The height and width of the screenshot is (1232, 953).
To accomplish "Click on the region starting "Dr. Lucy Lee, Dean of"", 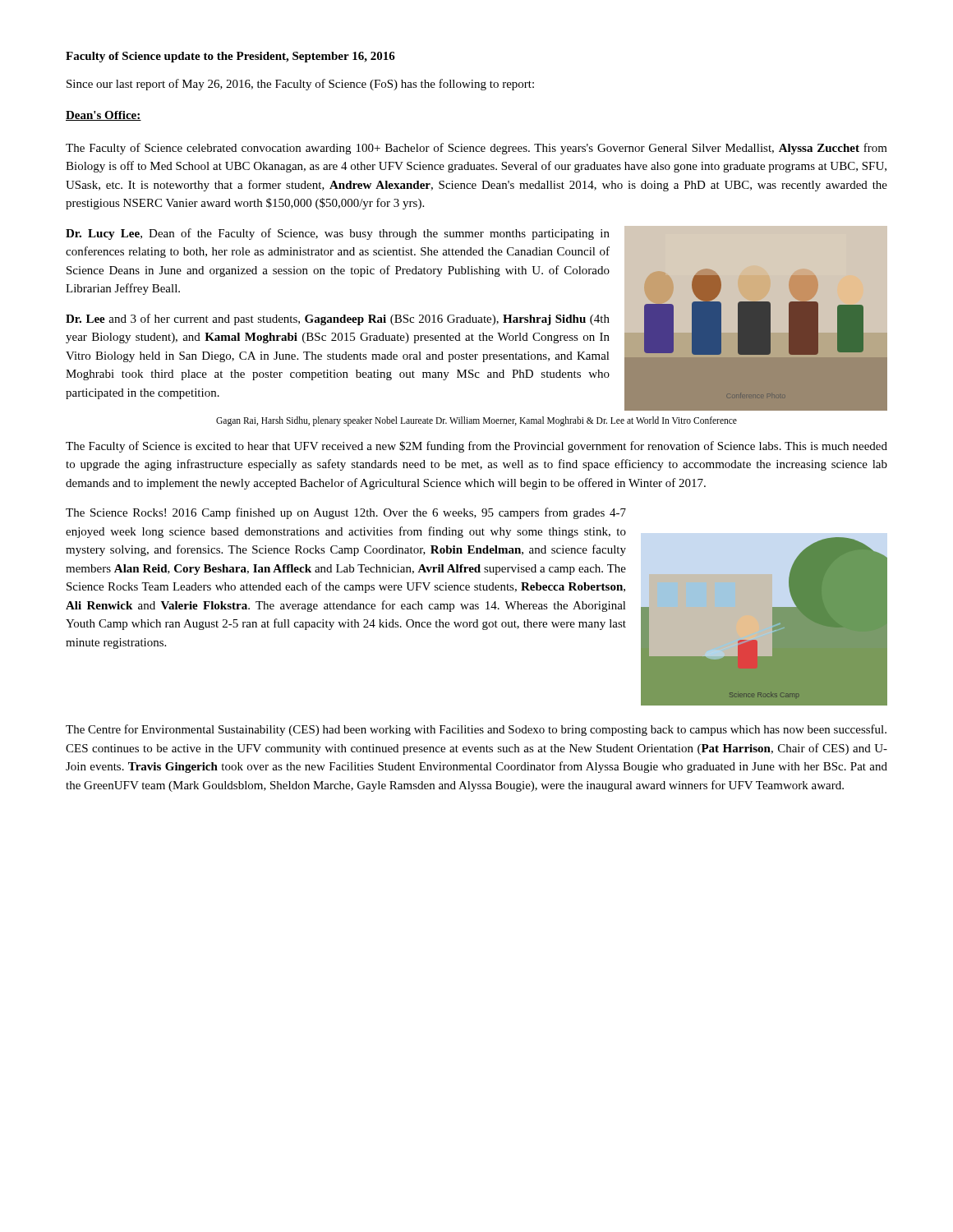I will pos(338,261).
